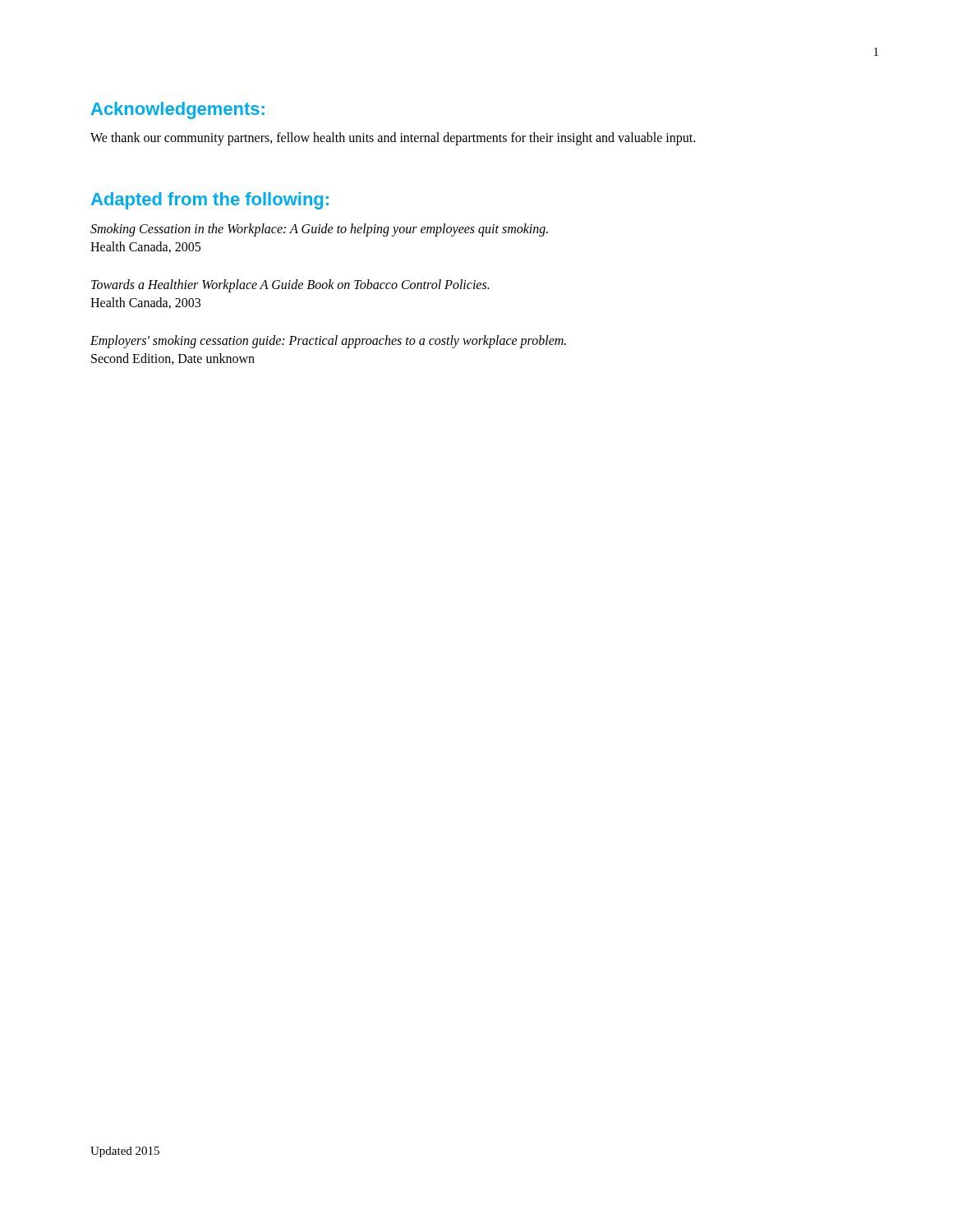Screen dimensions: 1232x953
Task: Navigate to the passage starting "Towards a Healthier Workplace A"
Action: pyautogui.click(x=476, y=294)
